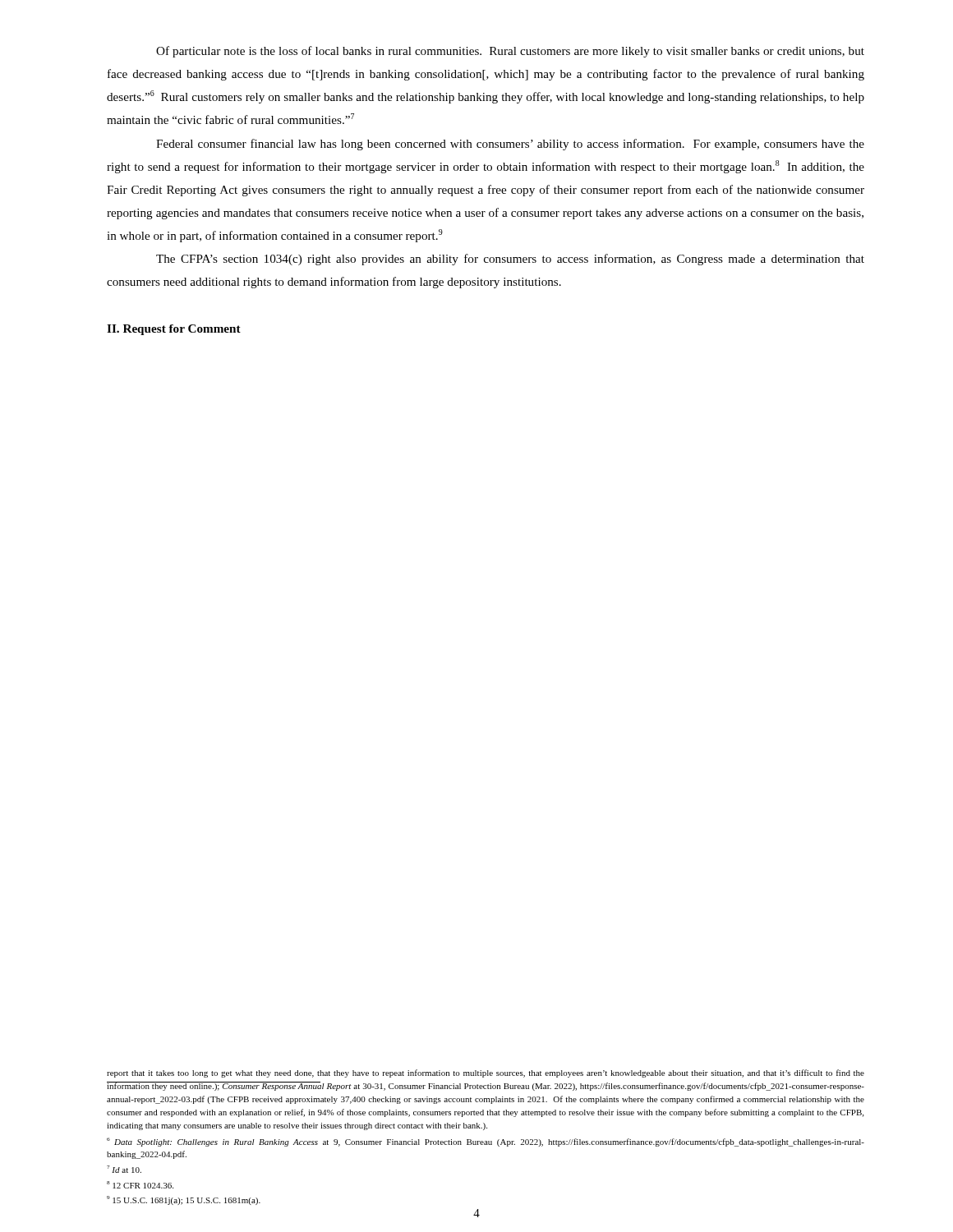Select the element starting "II. Request for"

pyautogui.click(x=174, y=330)
